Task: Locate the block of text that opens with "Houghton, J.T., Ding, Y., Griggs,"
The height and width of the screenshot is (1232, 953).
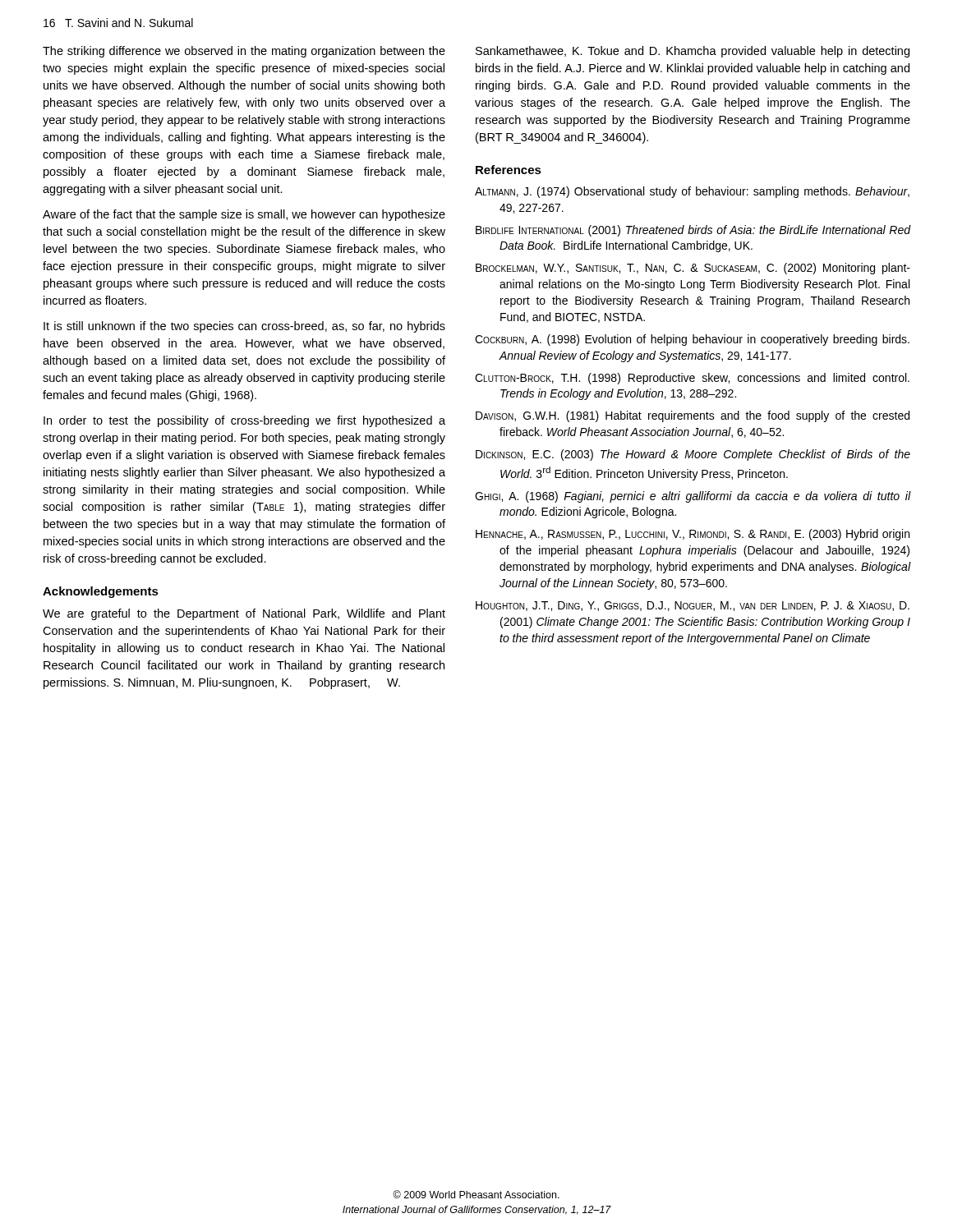Action: [693, 621]
